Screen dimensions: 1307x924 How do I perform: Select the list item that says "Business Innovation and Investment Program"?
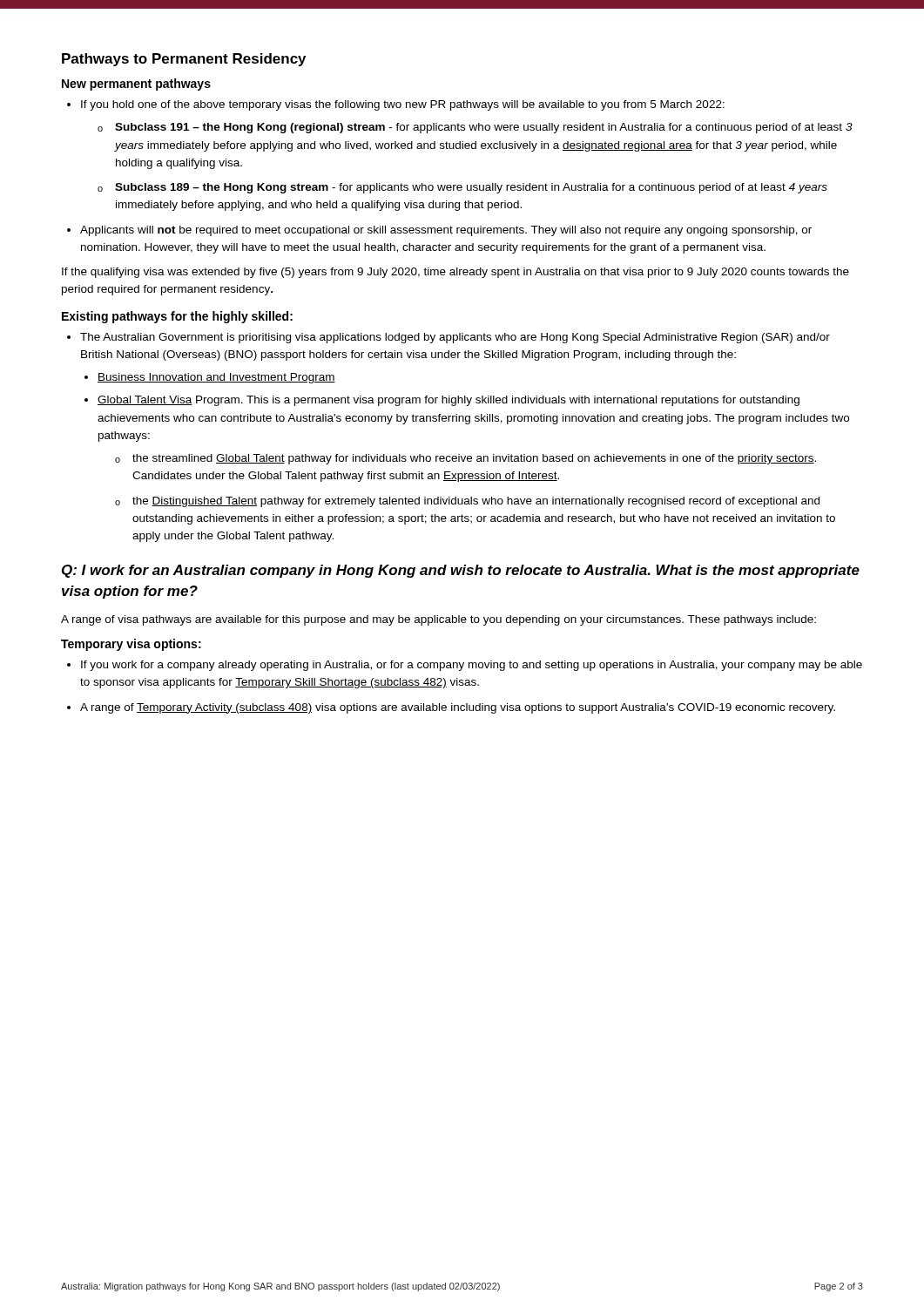(216, 377)
